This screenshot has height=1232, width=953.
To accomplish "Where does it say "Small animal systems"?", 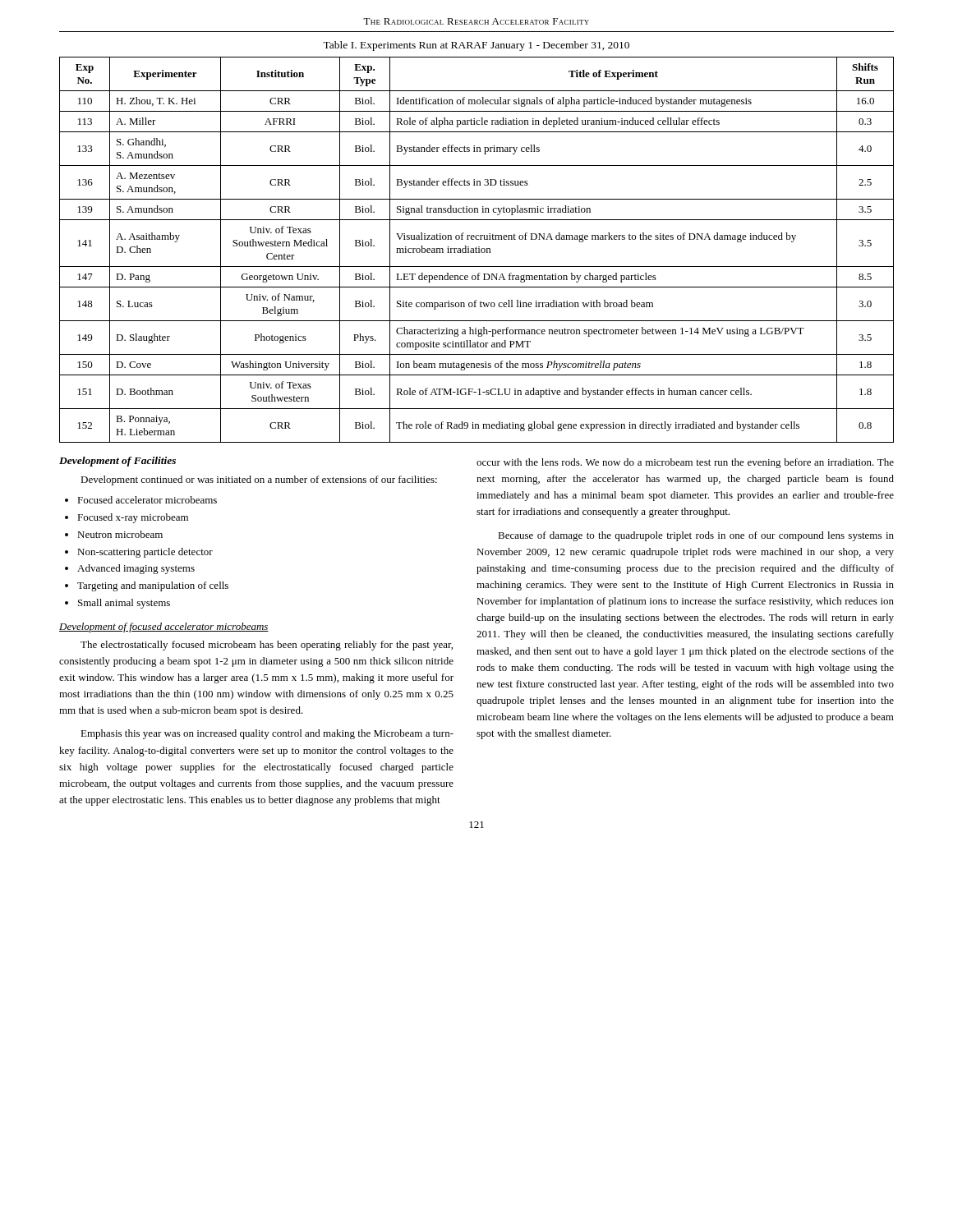I will click(x=124, y=602).
